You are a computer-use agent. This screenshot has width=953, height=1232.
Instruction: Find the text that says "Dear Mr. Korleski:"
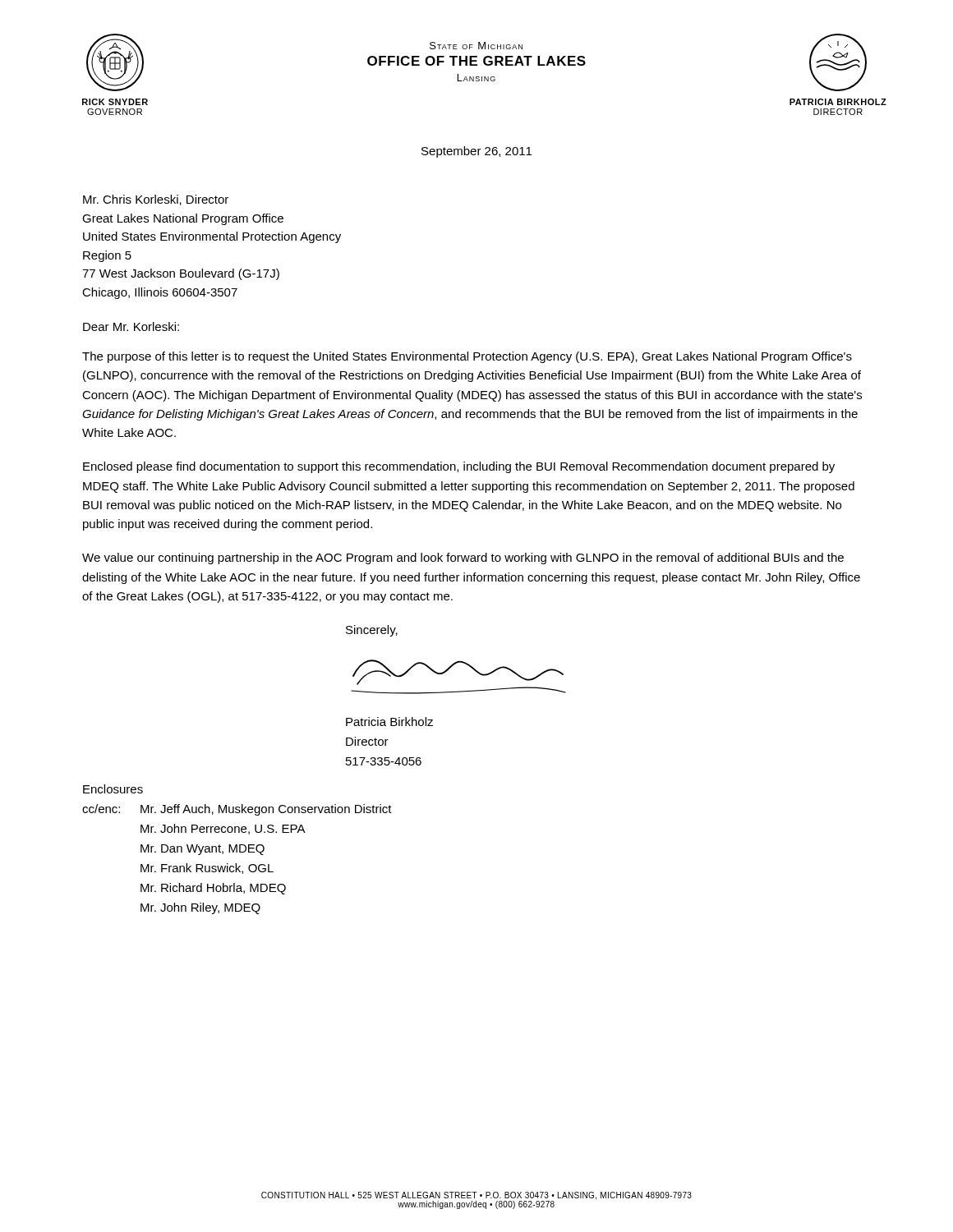[131, 326]
